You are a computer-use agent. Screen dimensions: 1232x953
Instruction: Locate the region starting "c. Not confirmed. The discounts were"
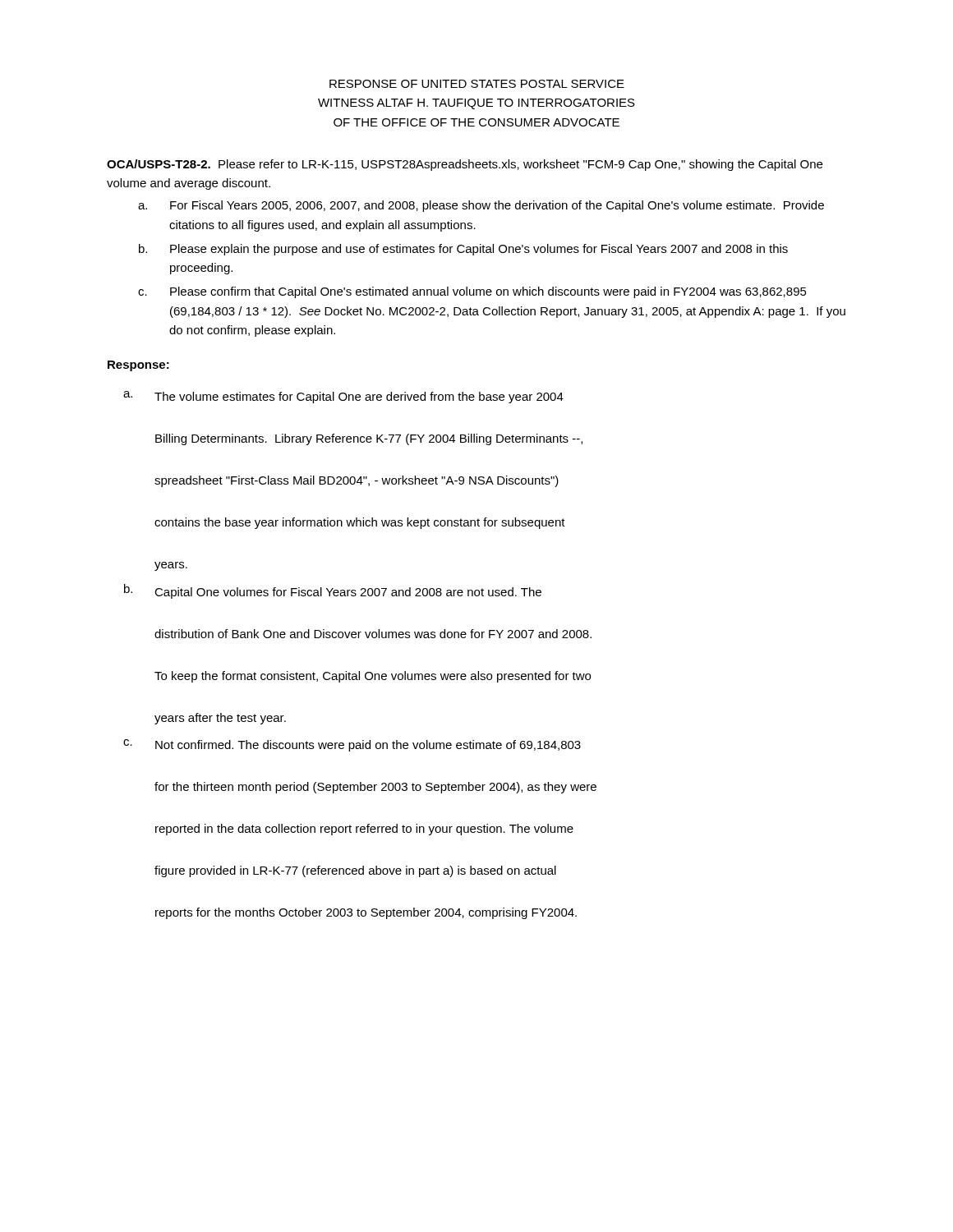point(476,829)
